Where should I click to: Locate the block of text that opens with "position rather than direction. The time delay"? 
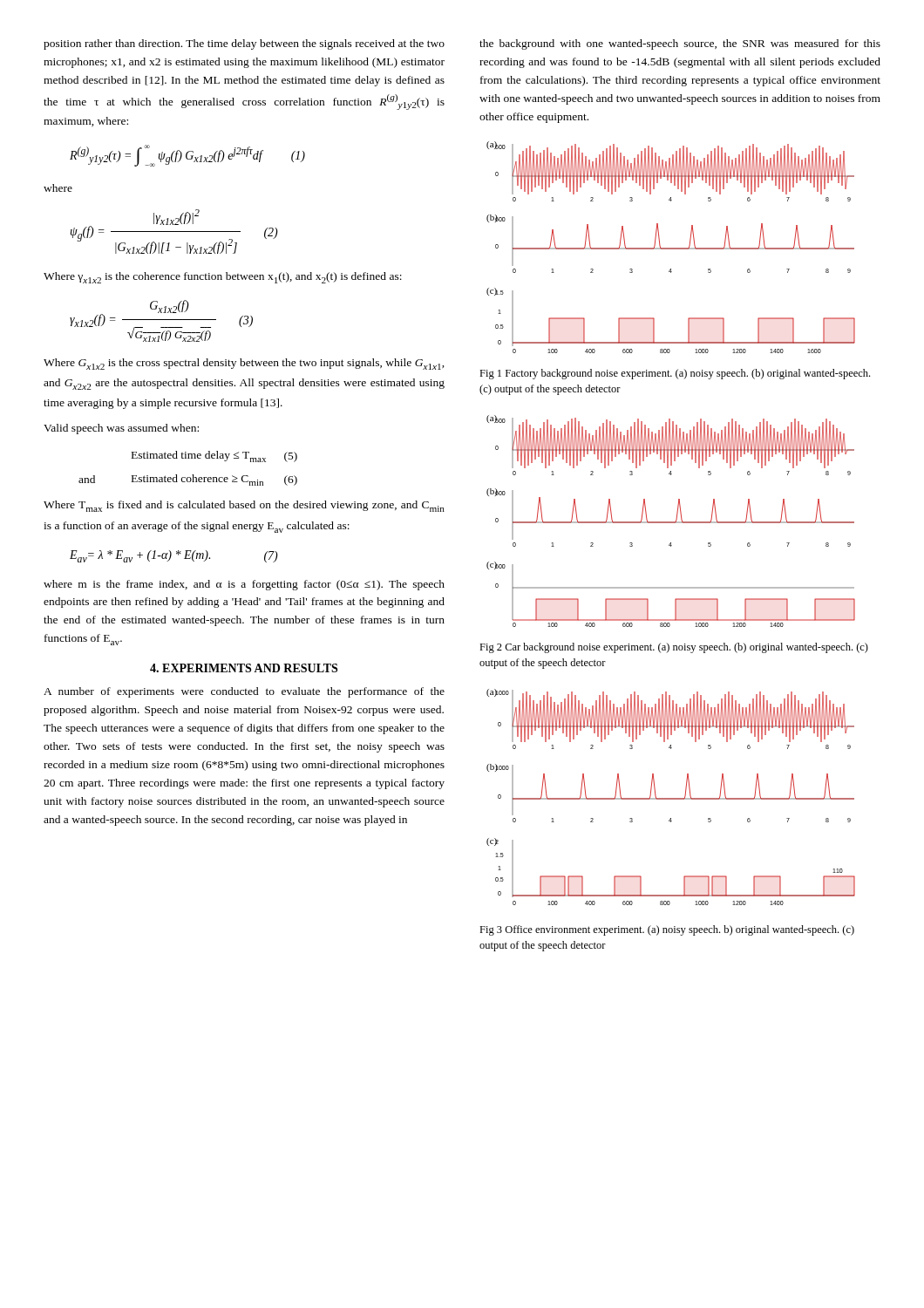click(x=244, y=82)
